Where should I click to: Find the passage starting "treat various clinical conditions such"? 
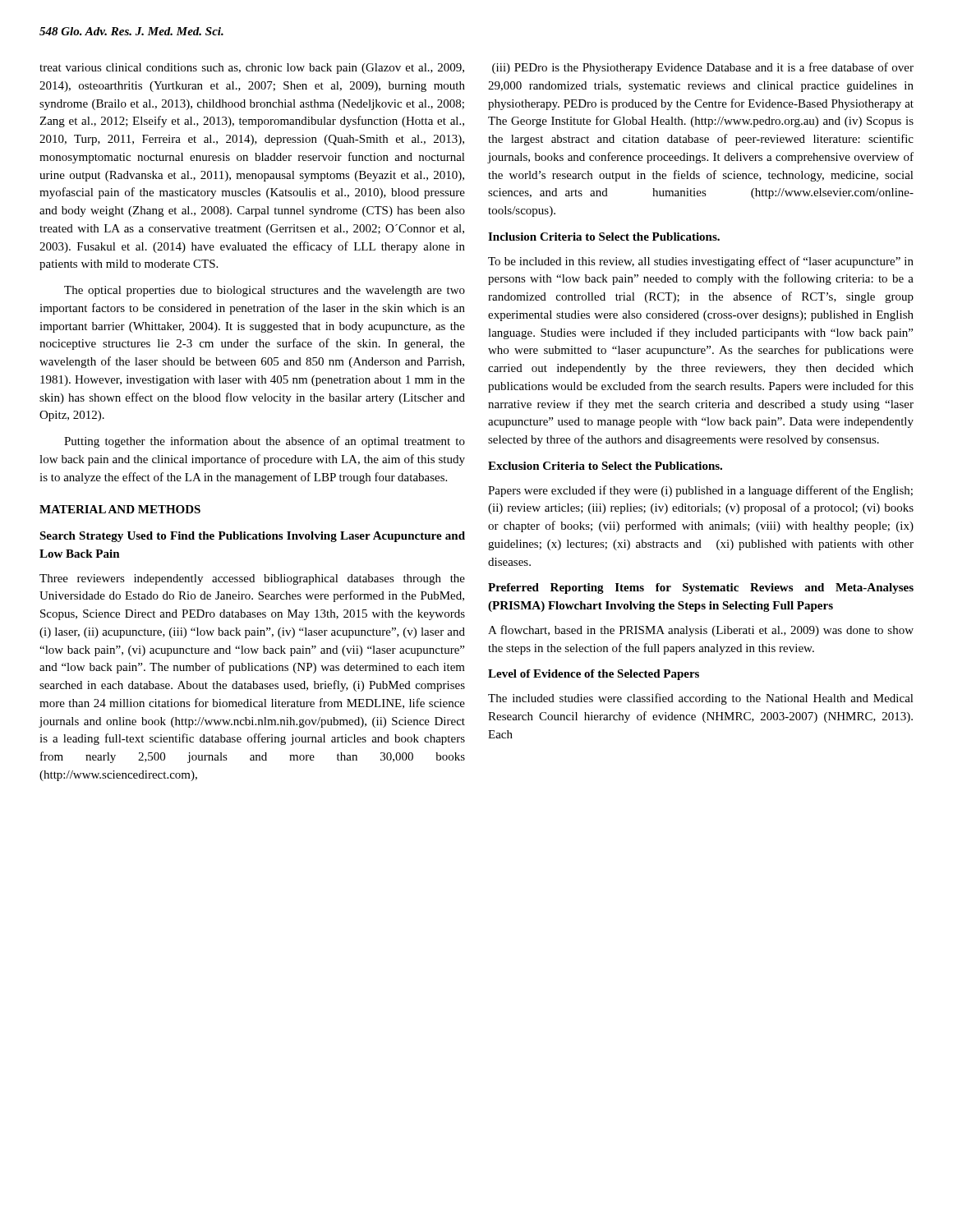tap(252, 166)
